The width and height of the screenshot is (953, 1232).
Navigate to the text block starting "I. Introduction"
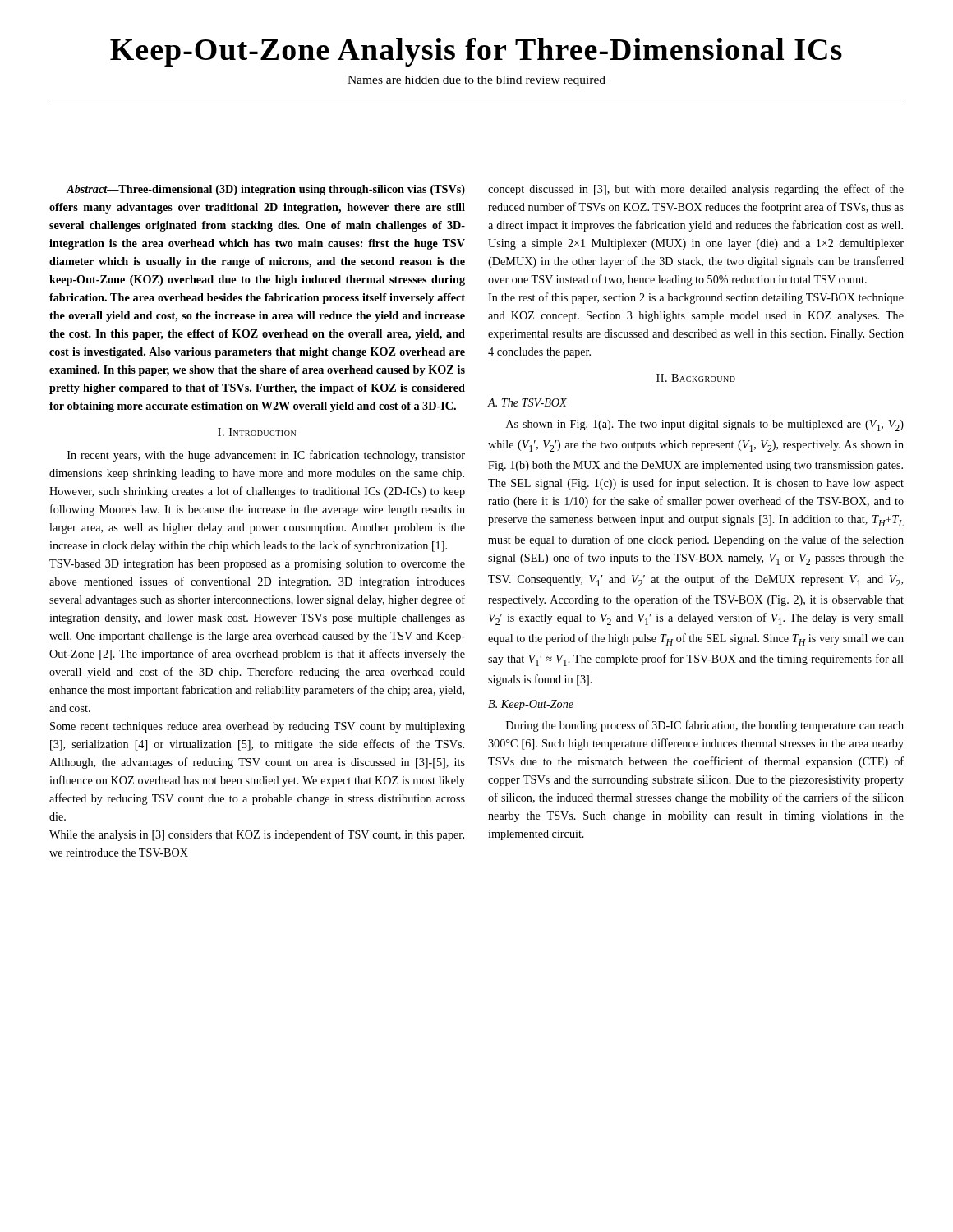coord(257,432)
